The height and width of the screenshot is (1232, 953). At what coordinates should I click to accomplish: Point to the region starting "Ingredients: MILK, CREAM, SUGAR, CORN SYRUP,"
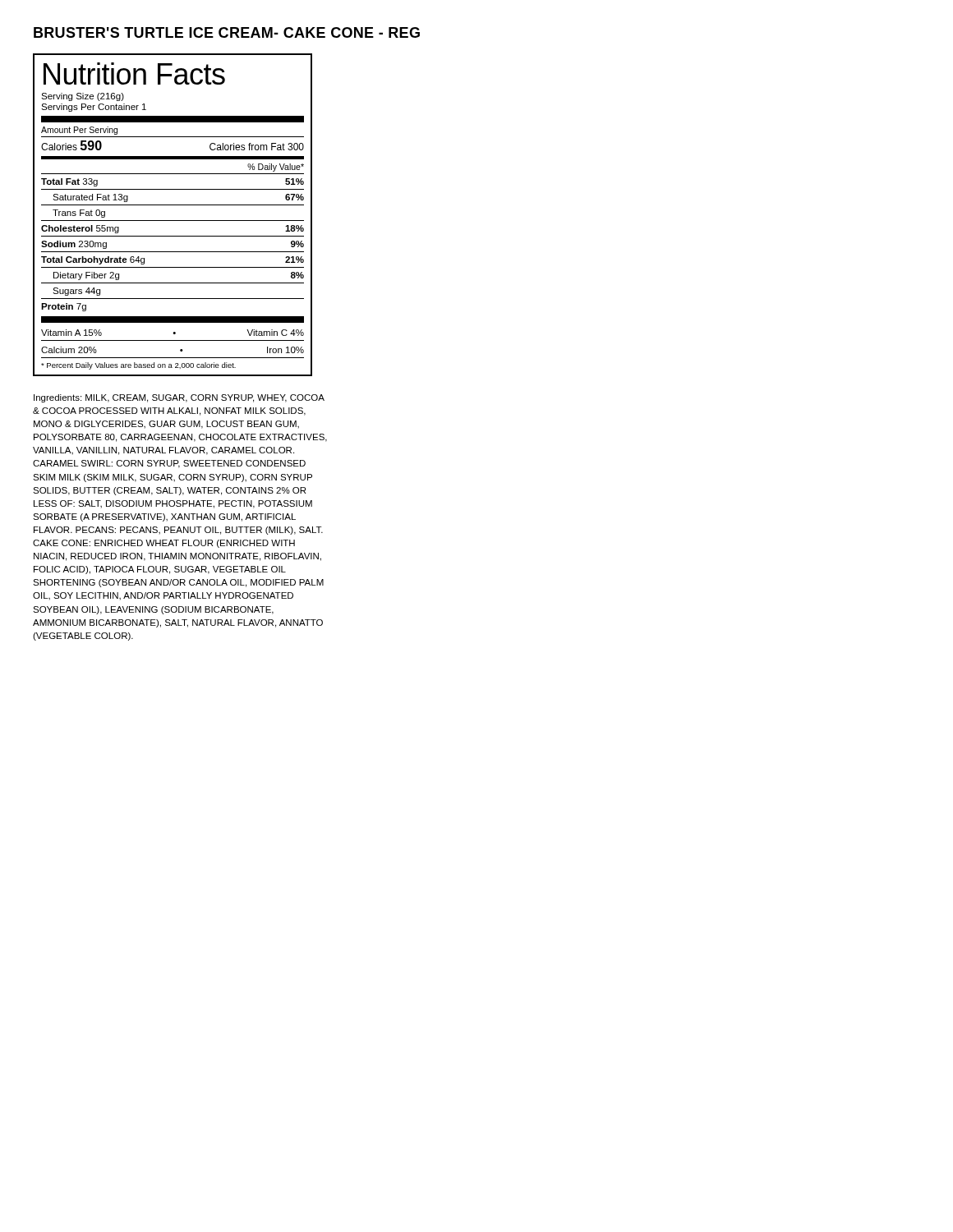(180, 517)
